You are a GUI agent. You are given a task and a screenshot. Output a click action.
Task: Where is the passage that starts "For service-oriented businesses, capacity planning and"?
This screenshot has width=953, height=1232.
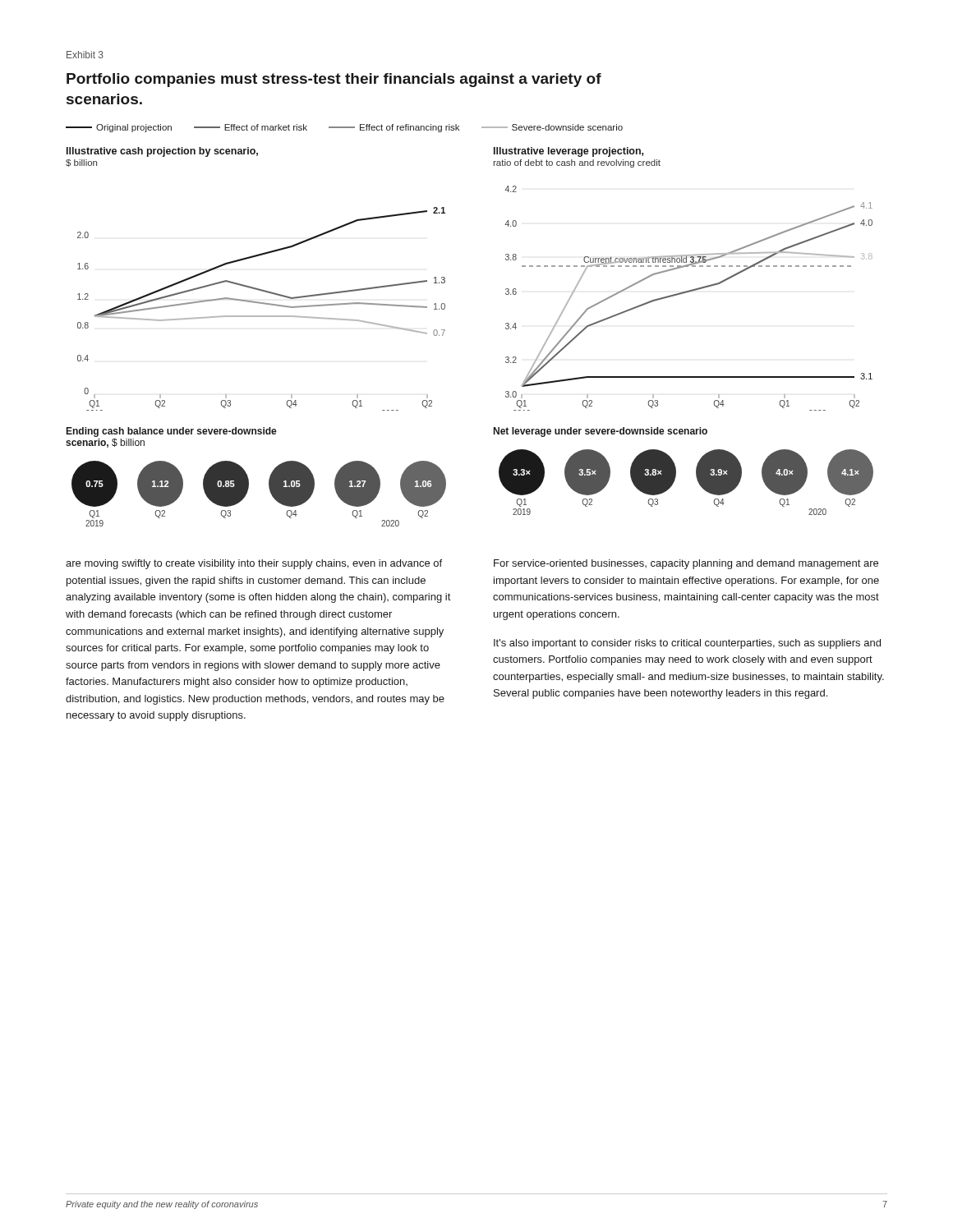[x=690, y=629]
